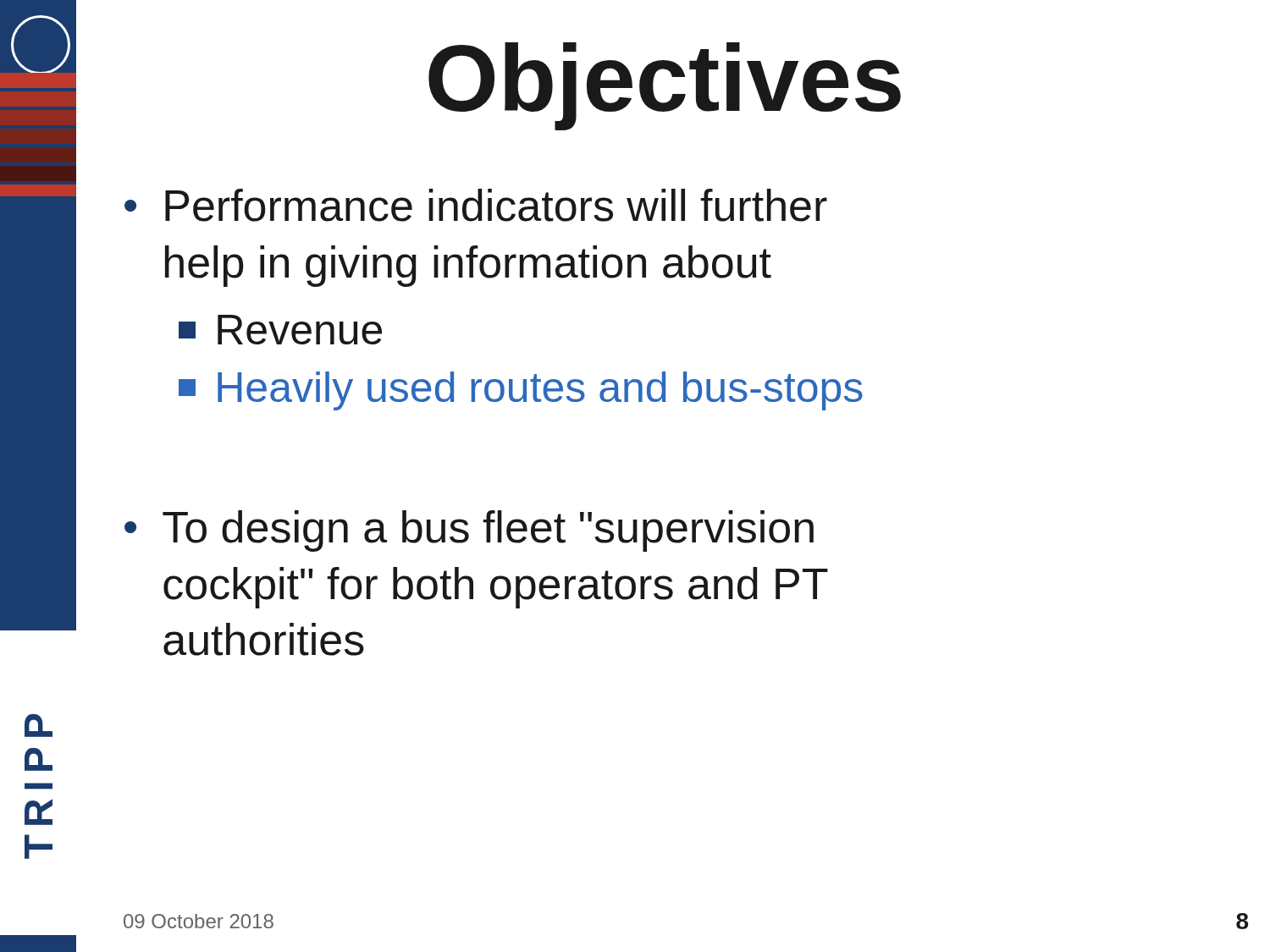
Task: Point to the block starting "Heavily used routes"
Action: pos(521,388)
